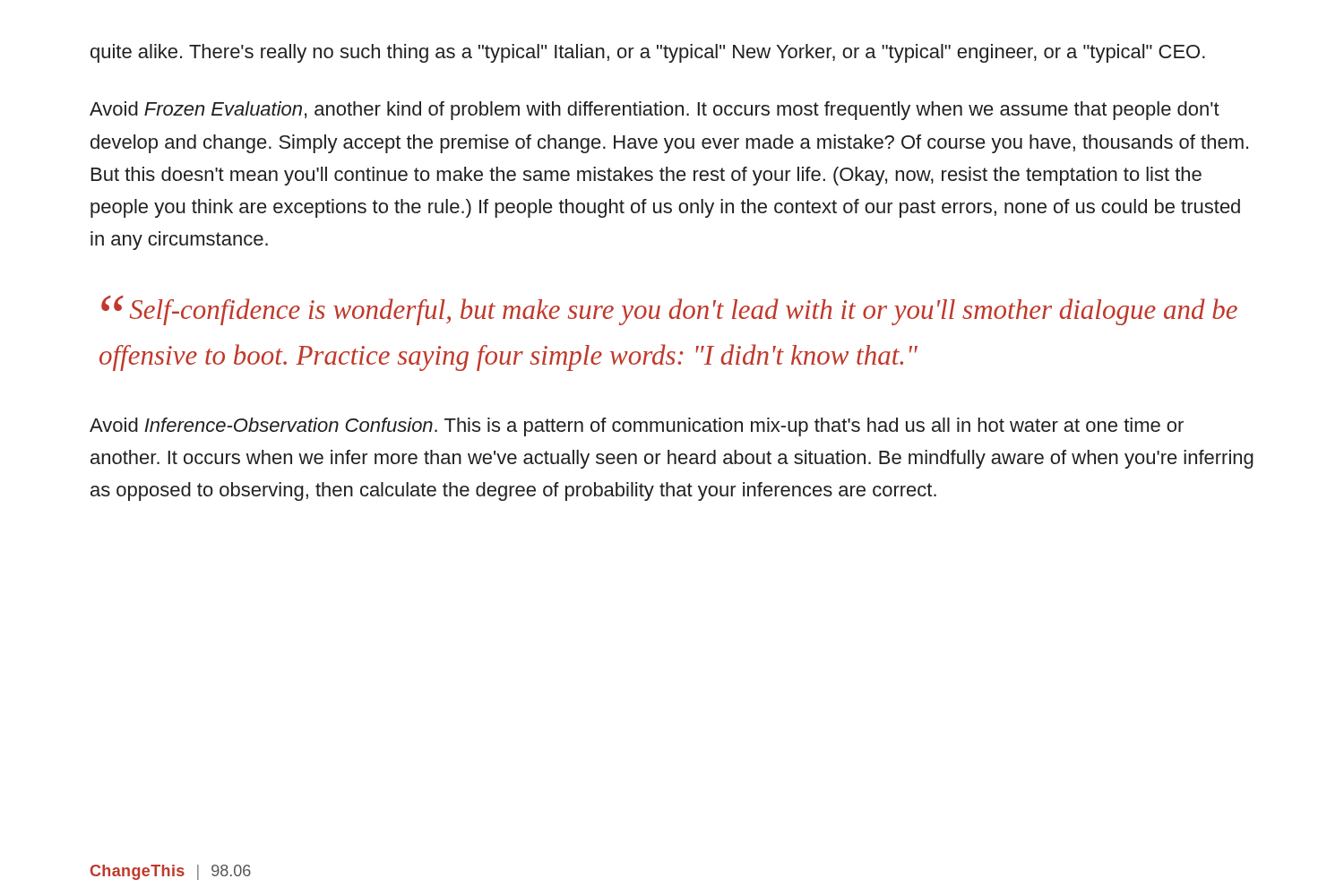The height and width of the screenshot is (896, 1344).
Task: Locate the text block with the text "Avoid Inference-Observation Confusion. This is"
Action: tap(672, 457)
